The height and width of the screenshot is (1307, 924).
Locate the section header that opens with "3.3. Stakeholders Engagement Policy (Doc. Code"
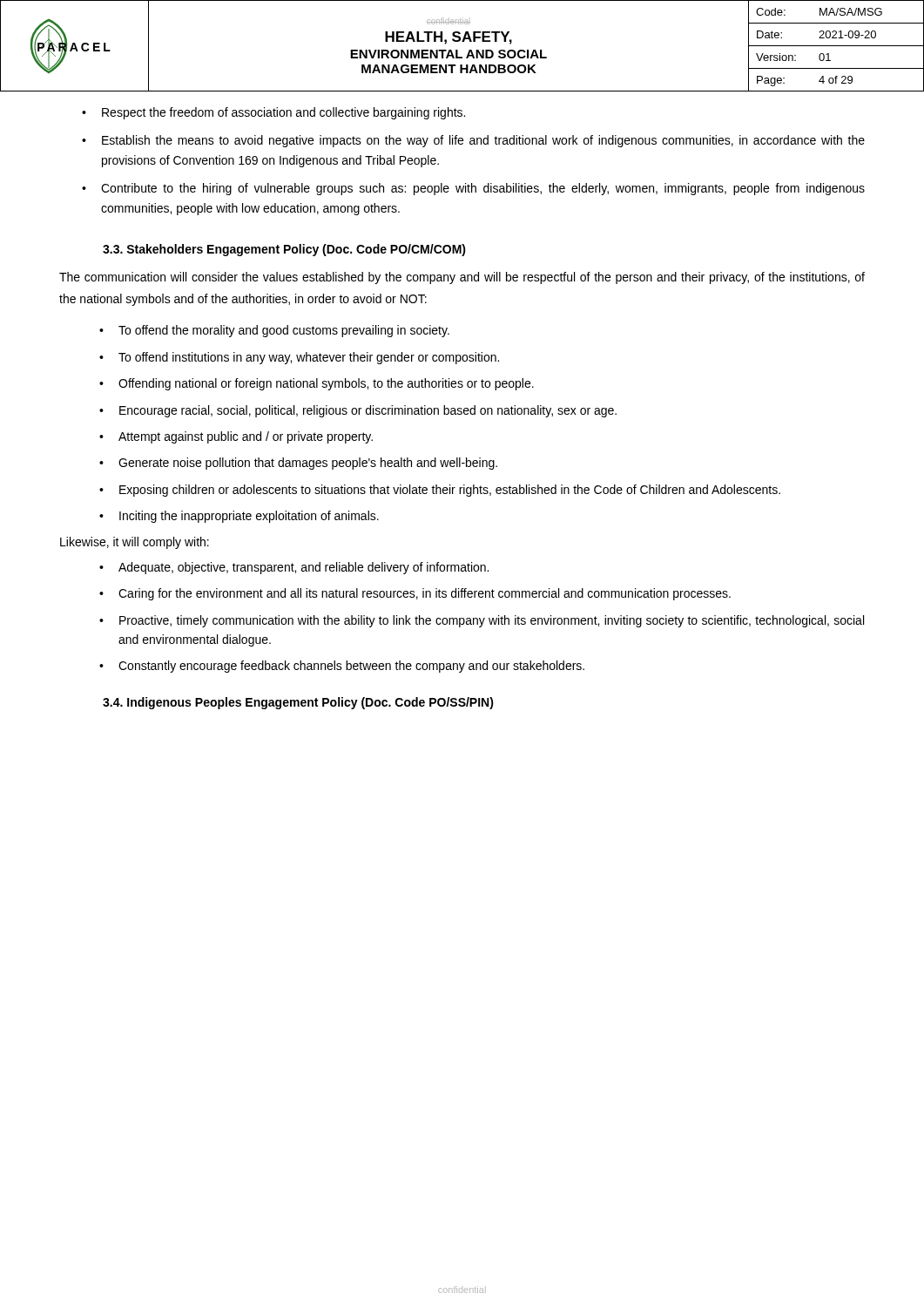[284, 249]
